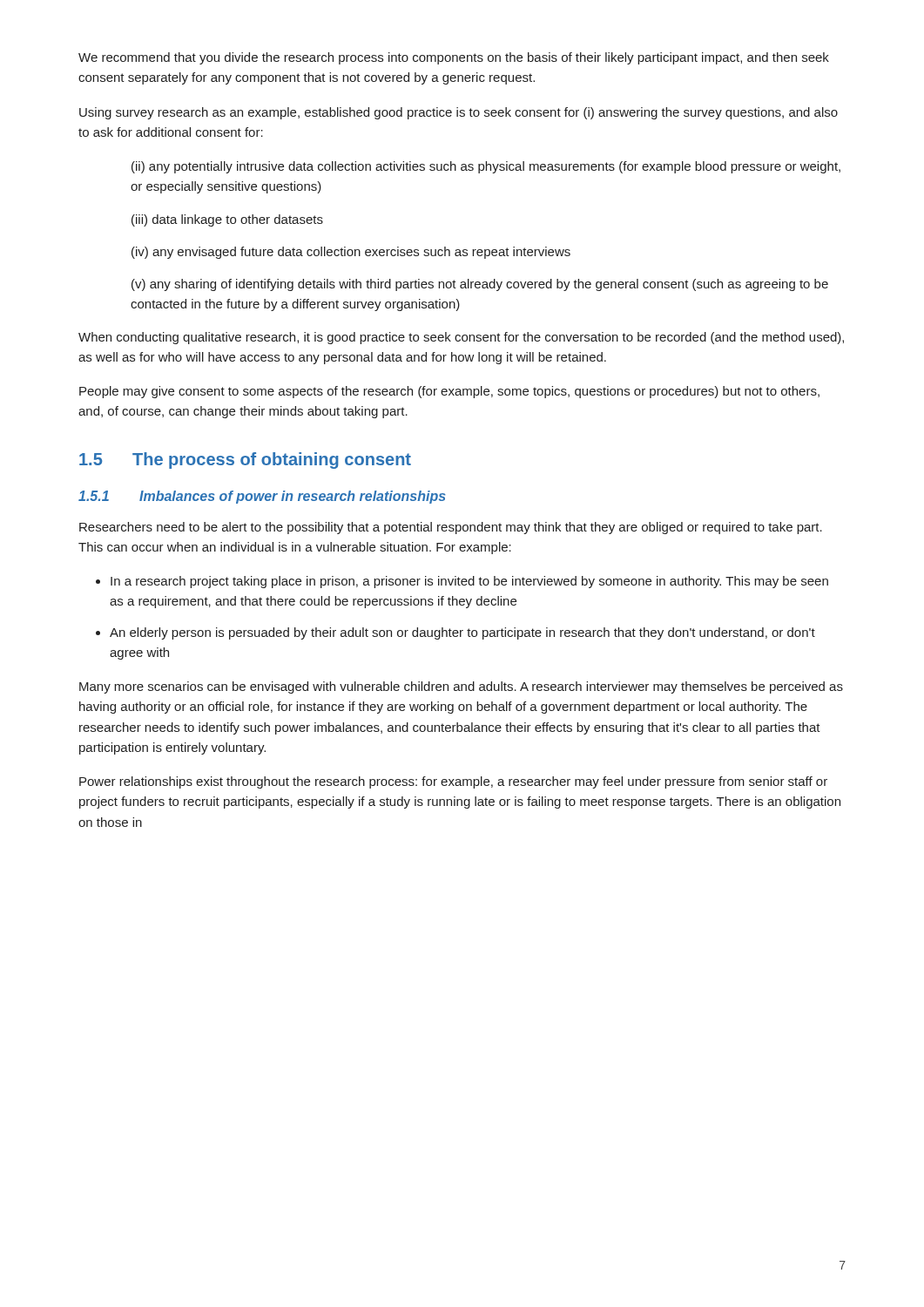Locate the text block with the text "Using survey research"

pyautogui.click(x=462, y=122)
